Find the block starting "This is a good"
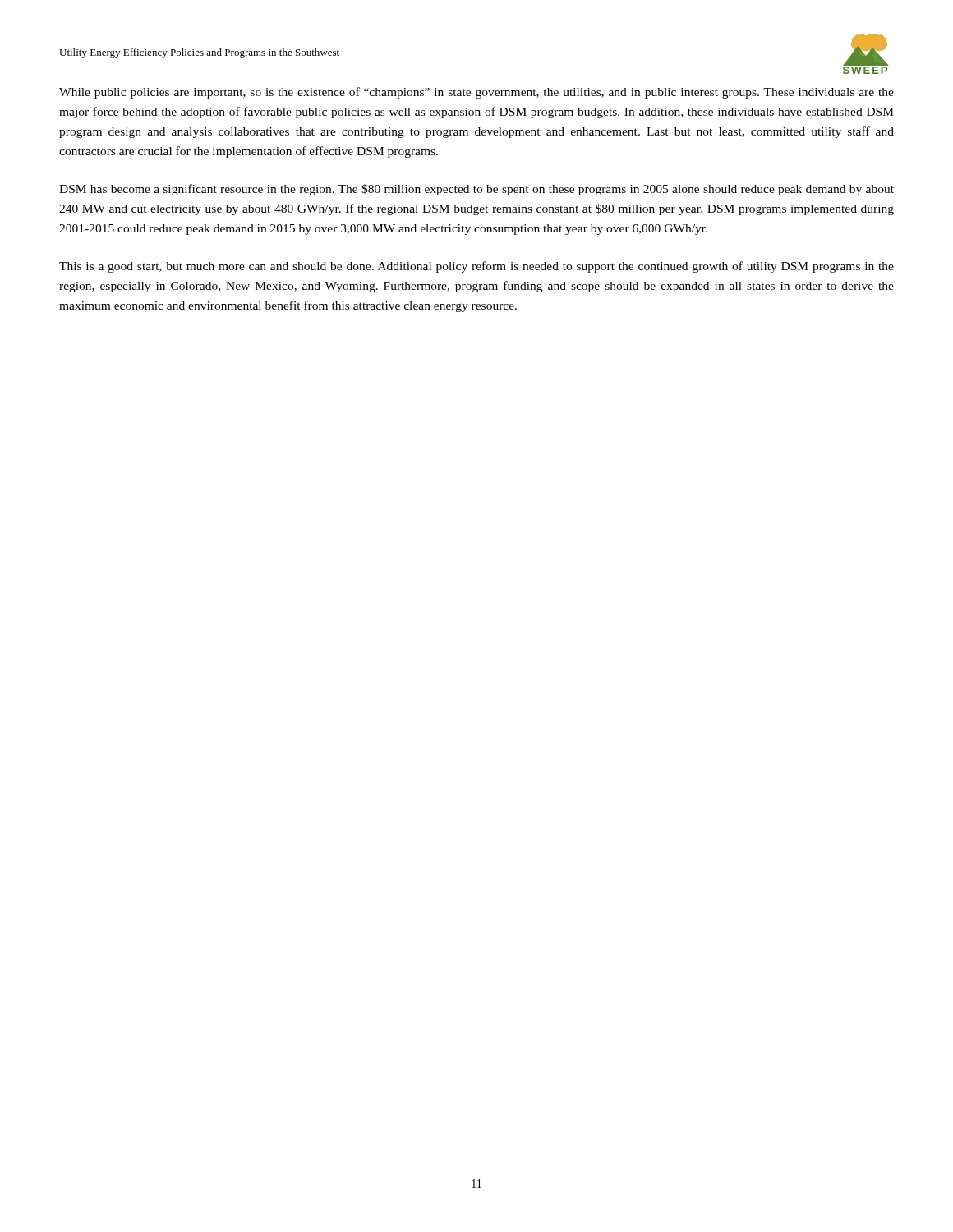The width and height of the screenshot is (953, 1232). [476, 286]
